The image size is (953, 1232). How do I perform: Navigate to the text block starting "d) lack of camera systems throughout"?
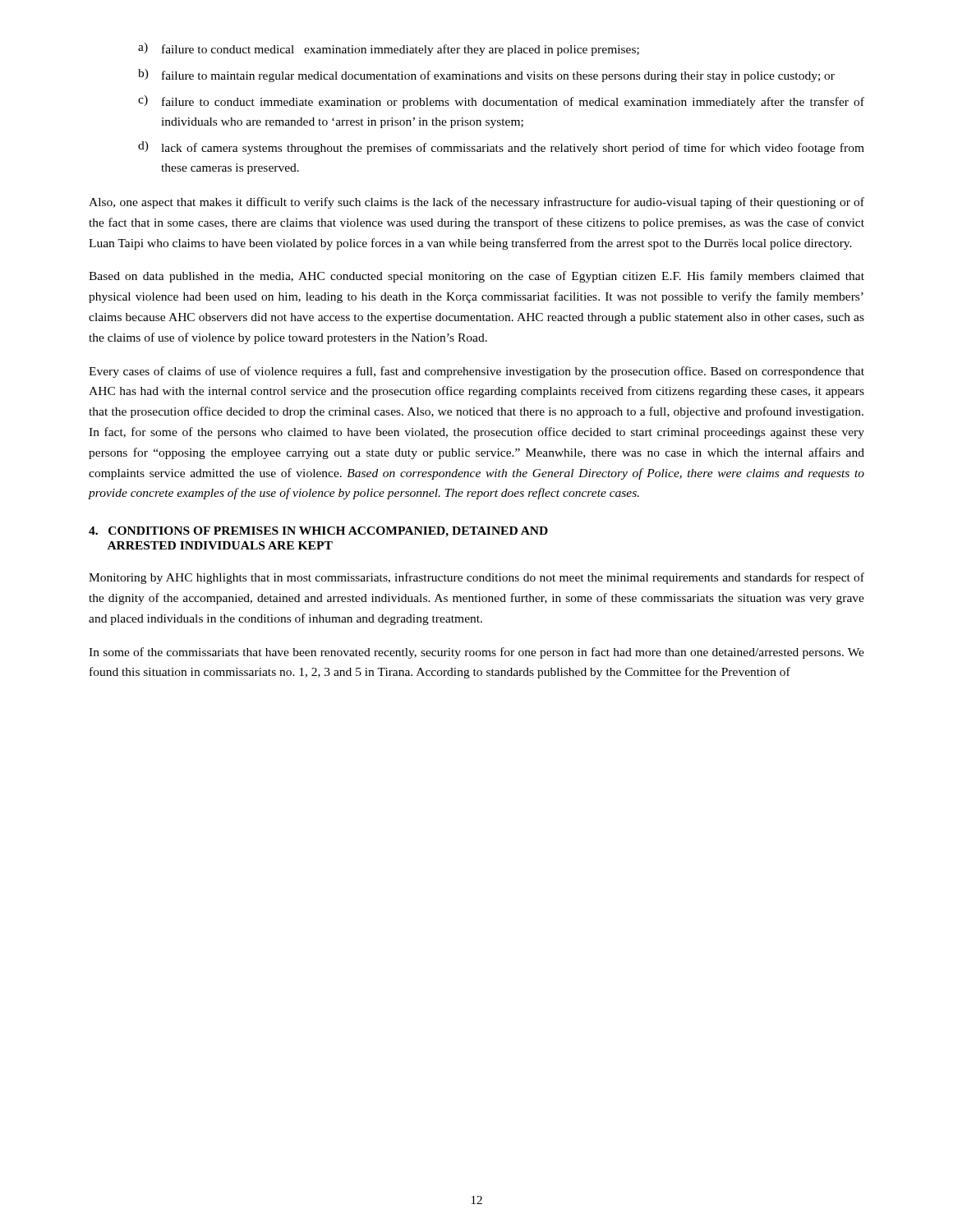tap(501, 158)
